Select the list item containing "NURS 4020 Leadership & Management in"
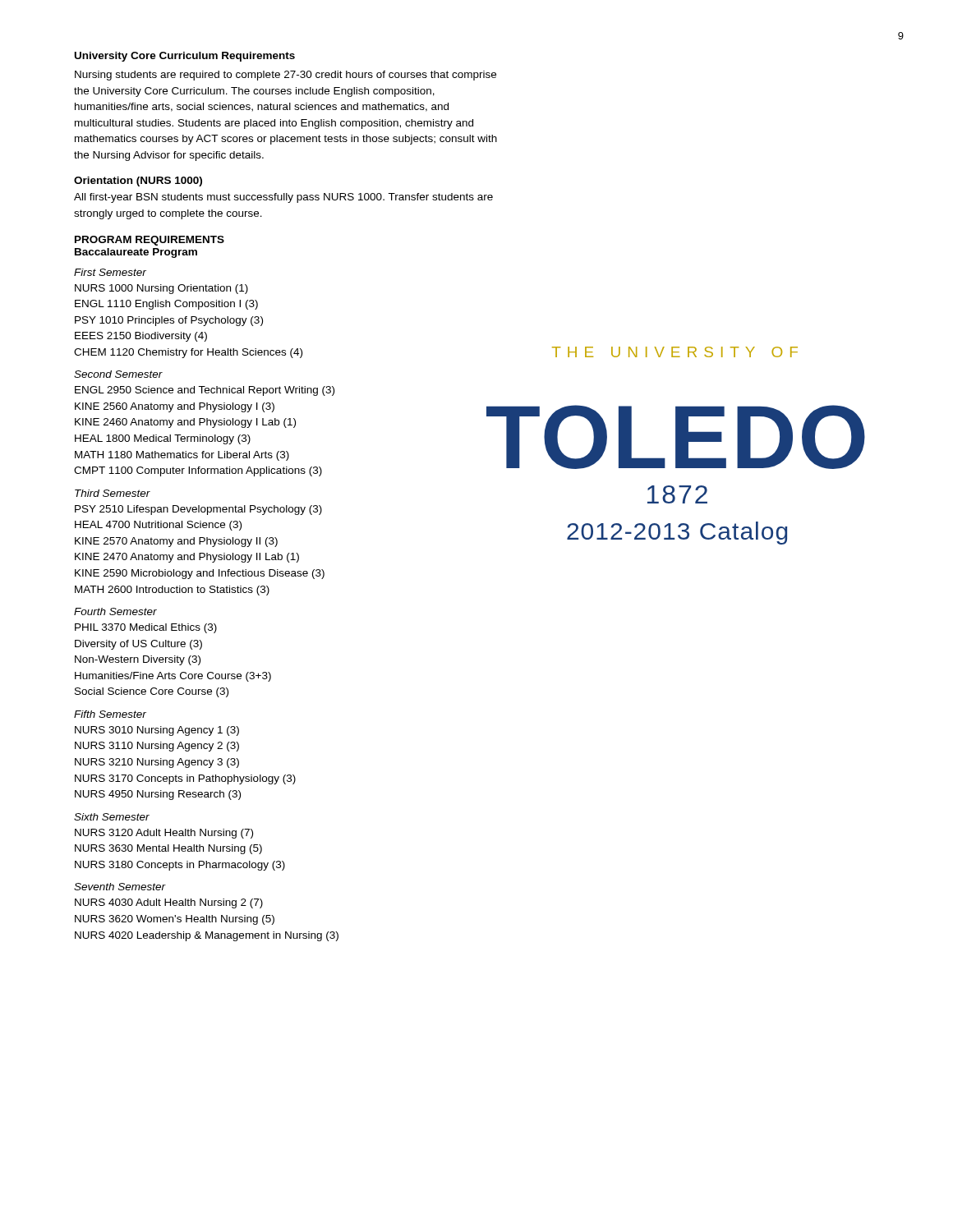The image size is (953, 1232). pos(207,935)
